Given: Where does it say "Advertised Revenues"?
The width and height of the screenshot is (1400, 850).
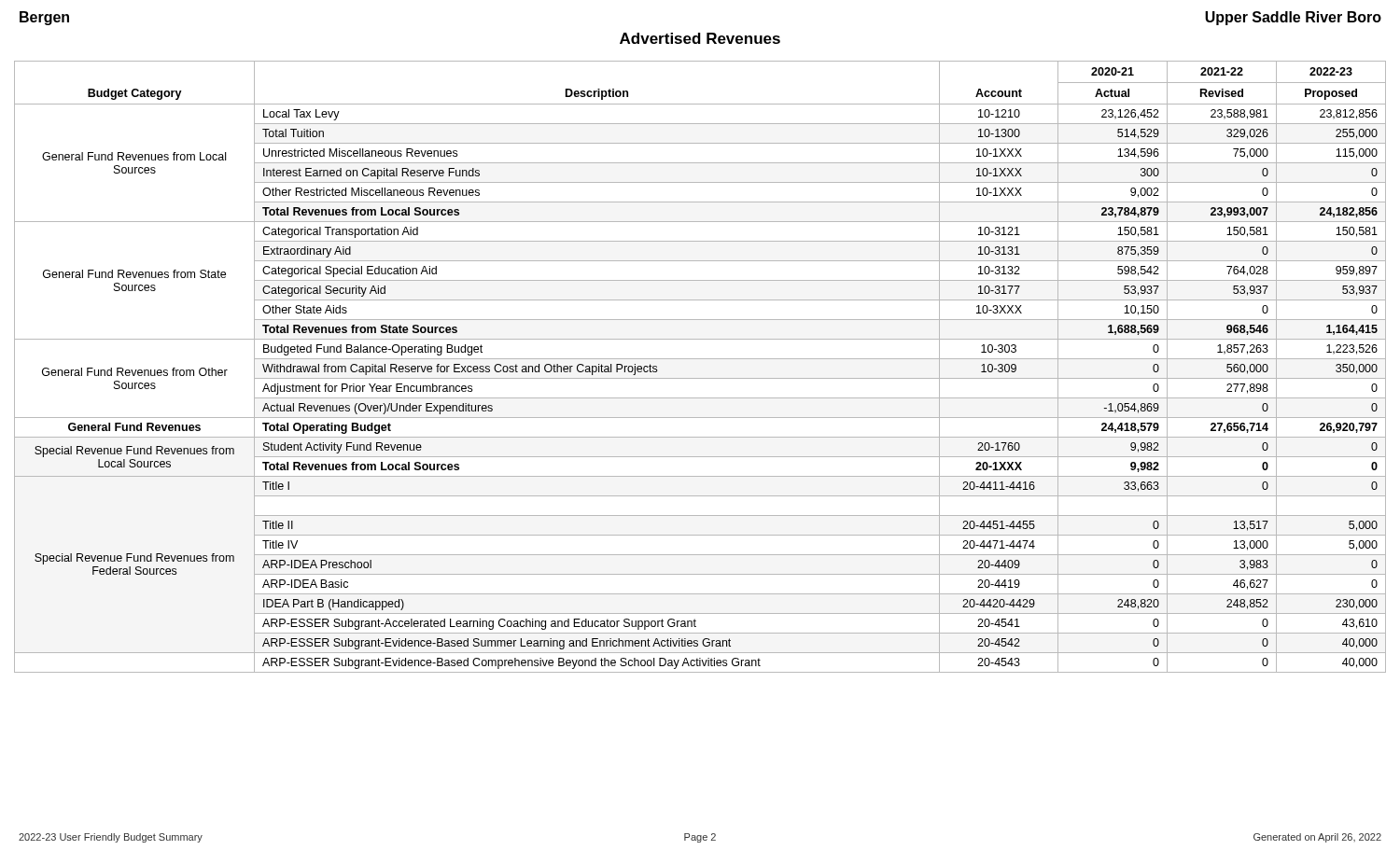Looking at the screenshot, I should pos(700,39).
